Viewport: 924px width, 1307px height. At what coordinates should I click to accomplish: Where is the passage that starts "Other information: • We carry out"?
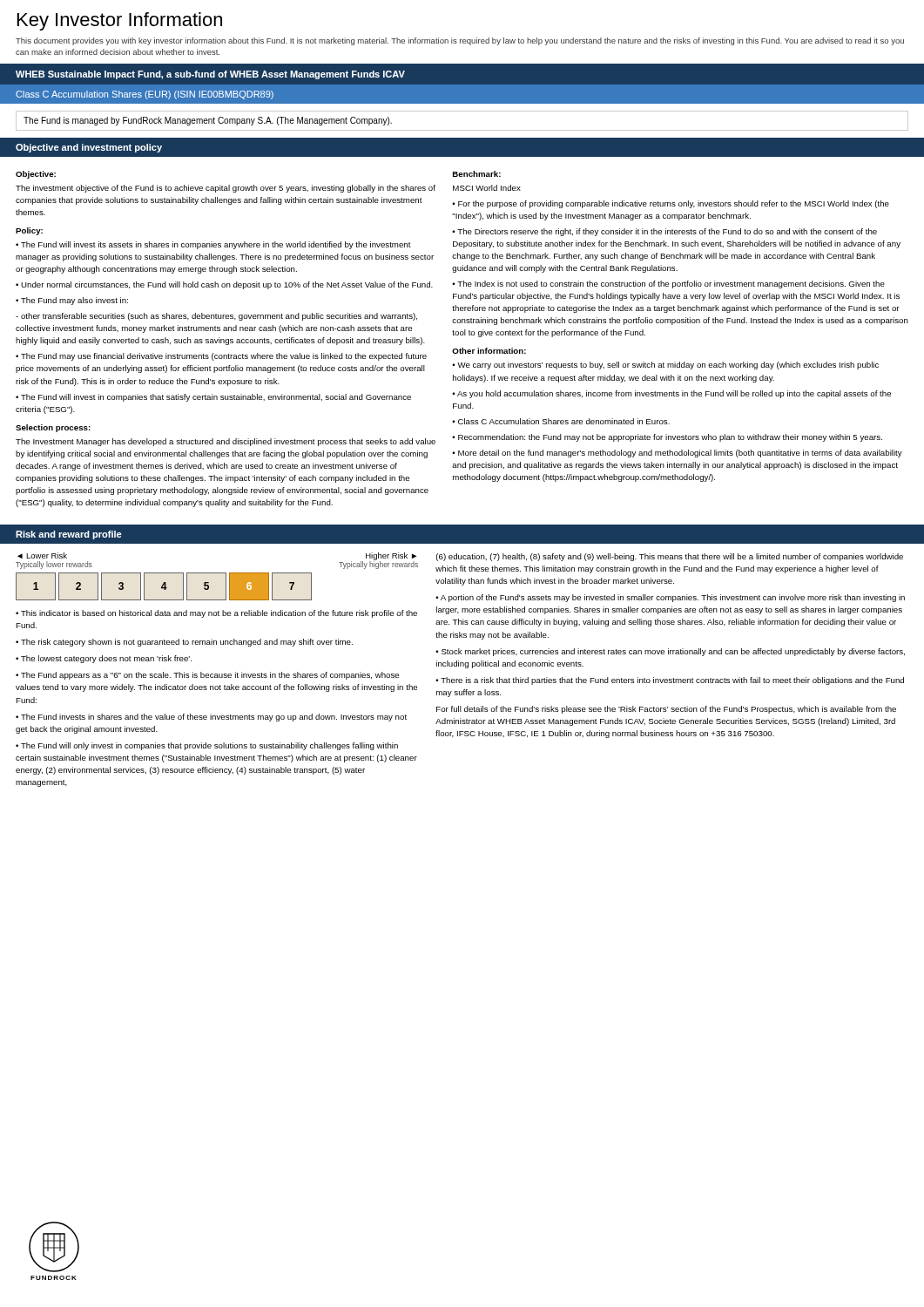pyautogui.click(x=489, y=351)
